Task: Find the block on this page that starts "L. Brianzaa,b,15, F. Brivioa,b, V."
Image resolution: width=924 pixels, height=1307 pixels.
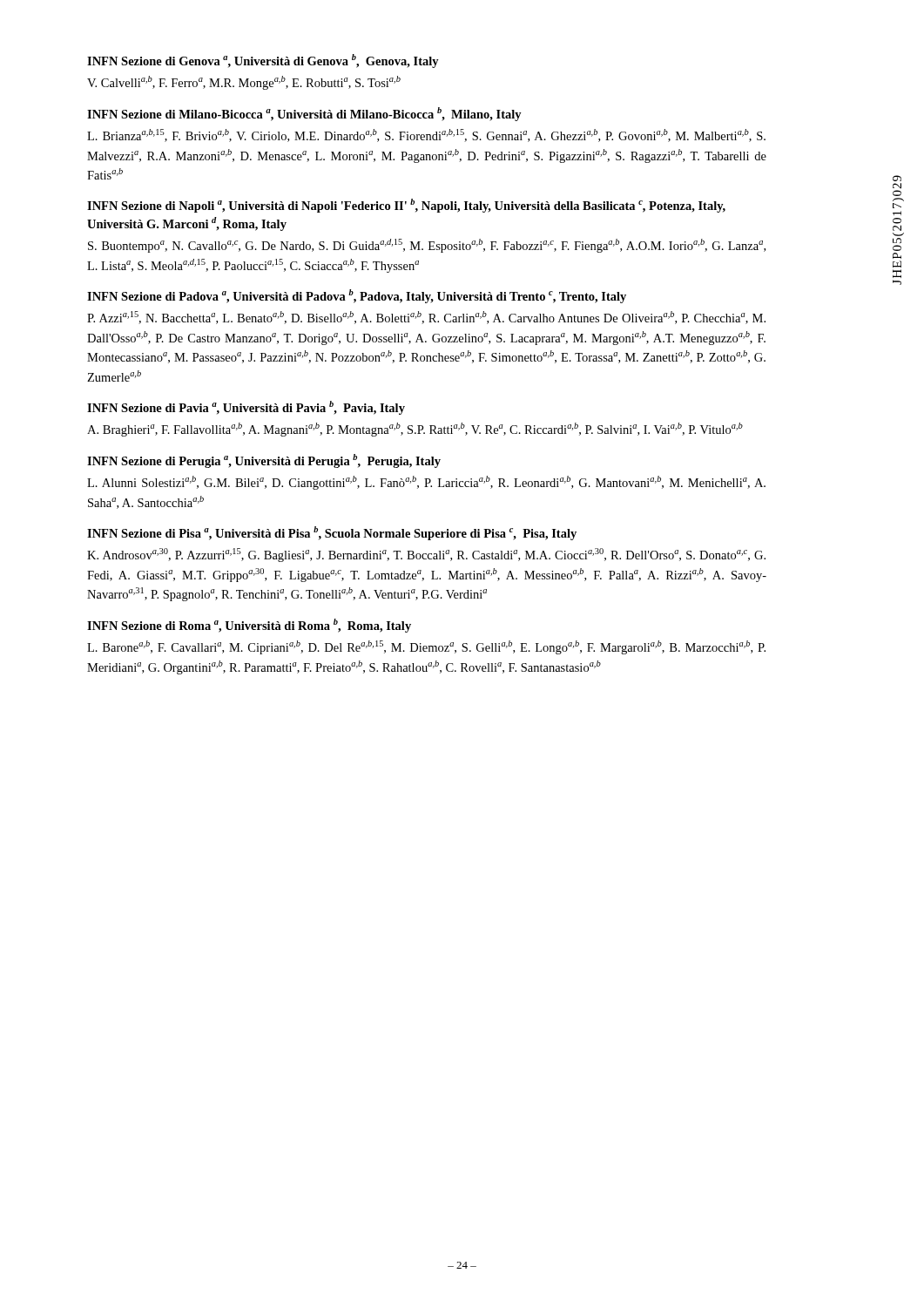Action: [427, 155]
